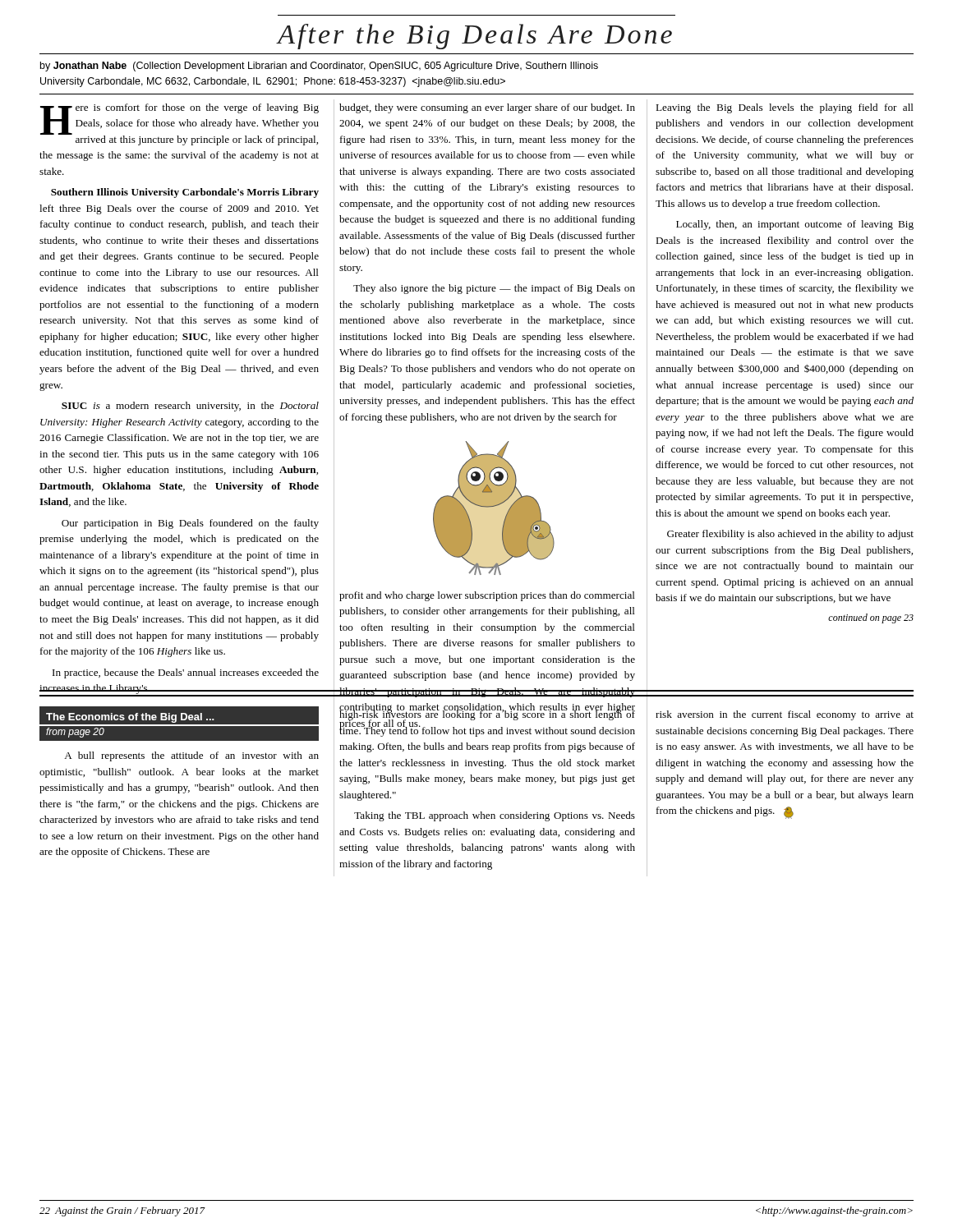Point to the section header beginning "The Economics of"
This screenshot has width=953, height=1232.
coord(179,724)
